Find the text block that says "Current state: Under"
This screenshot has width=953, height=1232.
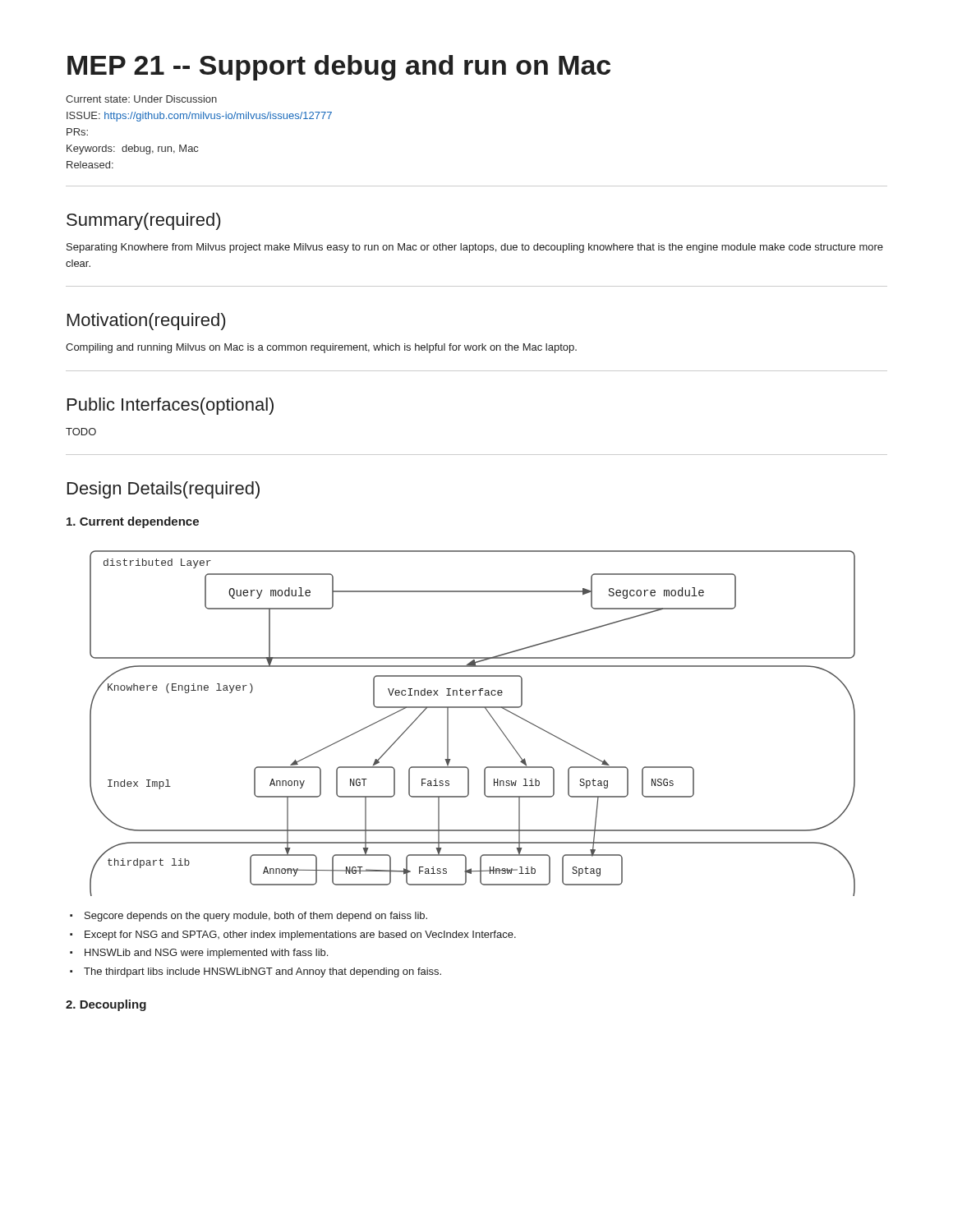(x=141, y=99)
